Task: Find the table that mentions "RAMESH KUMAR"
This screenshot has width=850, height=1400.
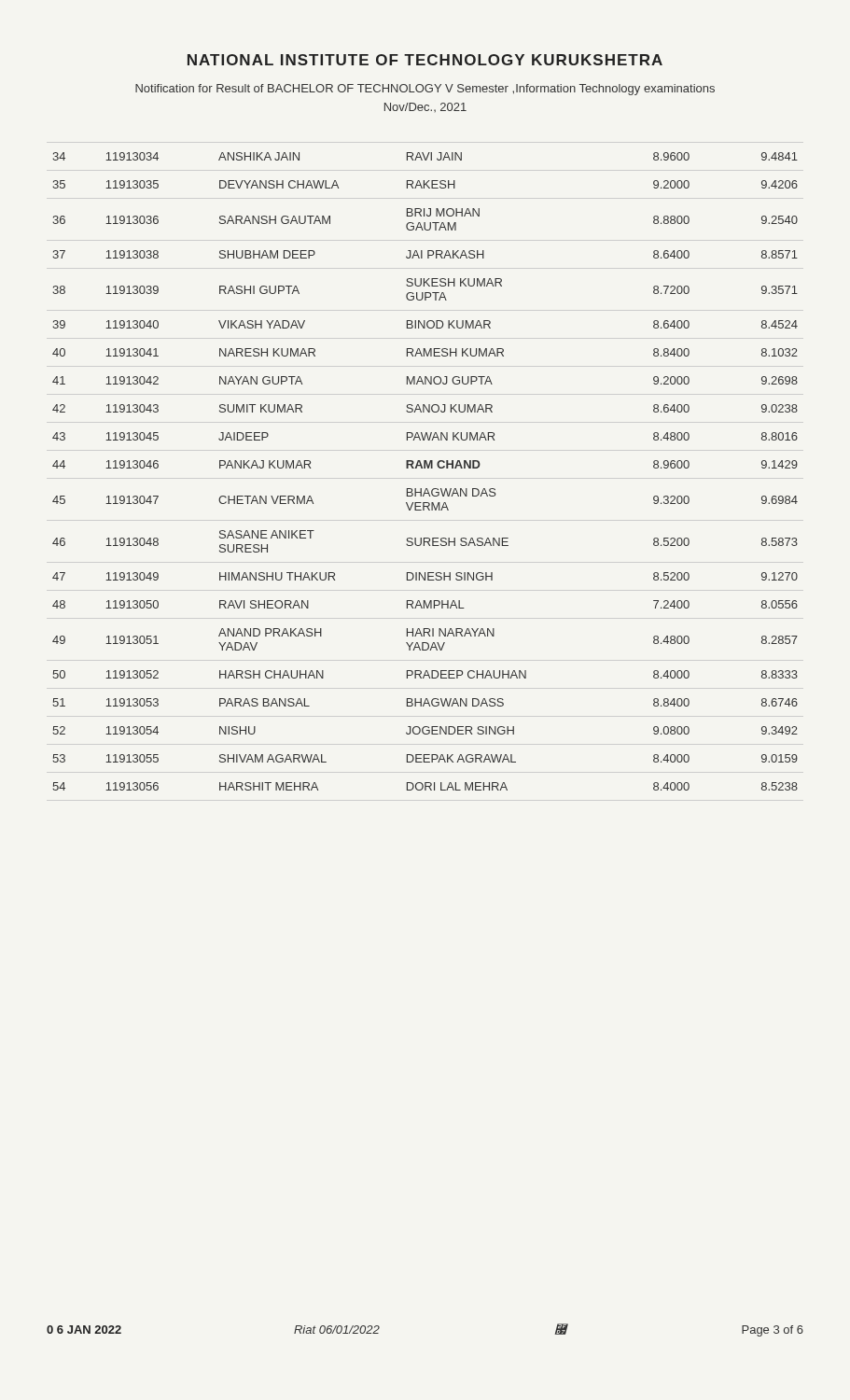Action: click(425, 471)
